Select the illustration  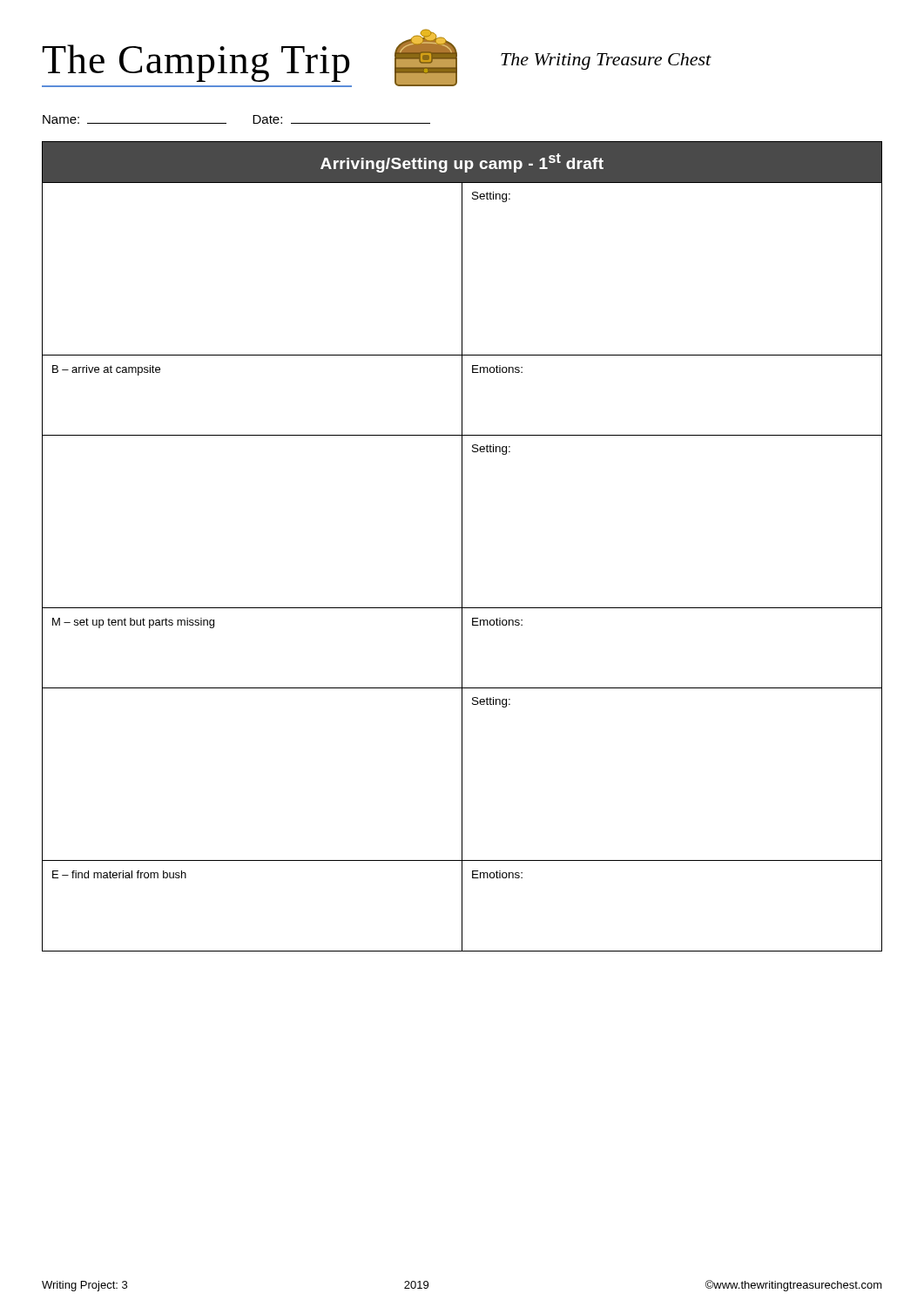pos(426,59)
